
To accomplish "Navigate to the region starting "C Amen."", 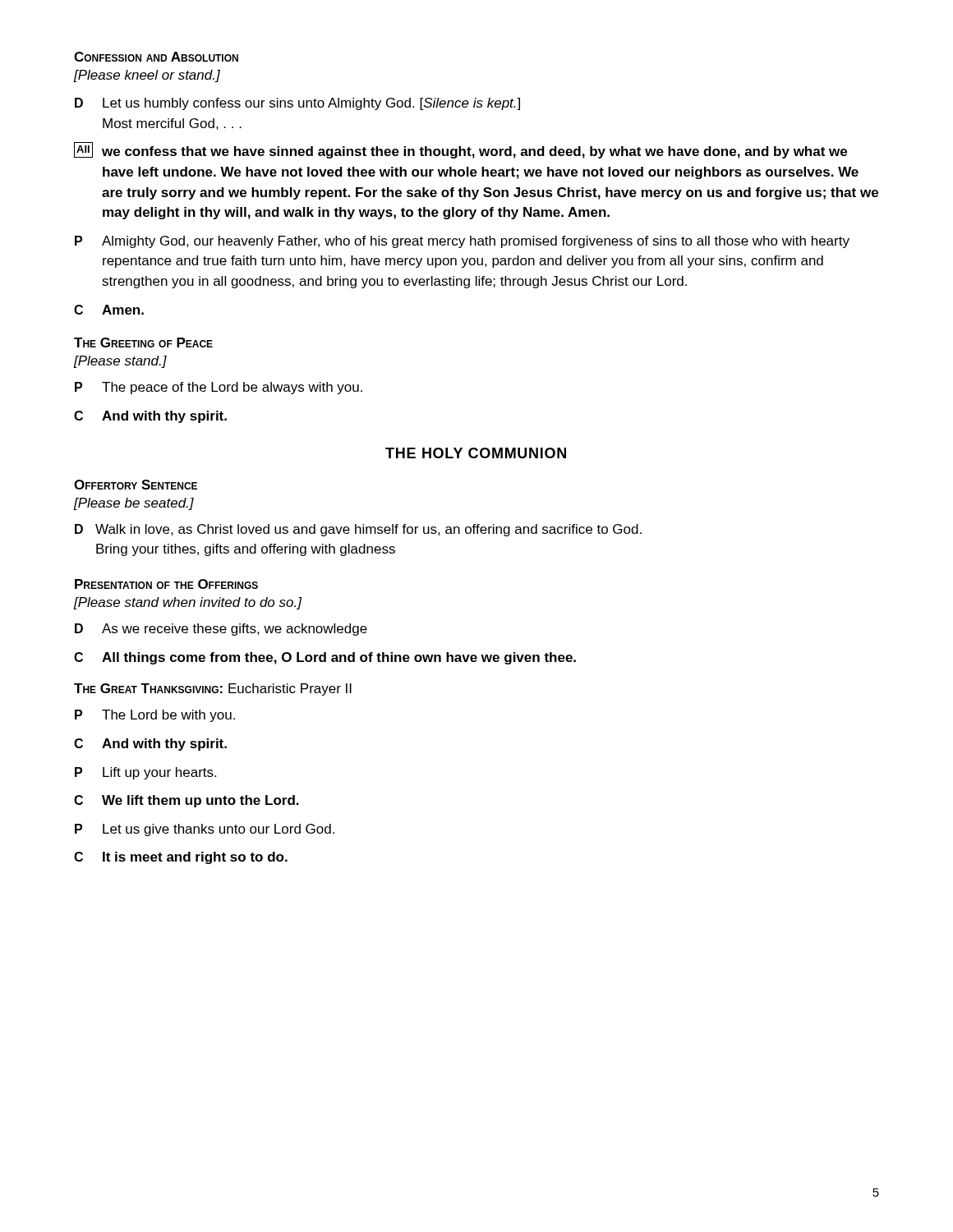I will click(x=109, y=310).
